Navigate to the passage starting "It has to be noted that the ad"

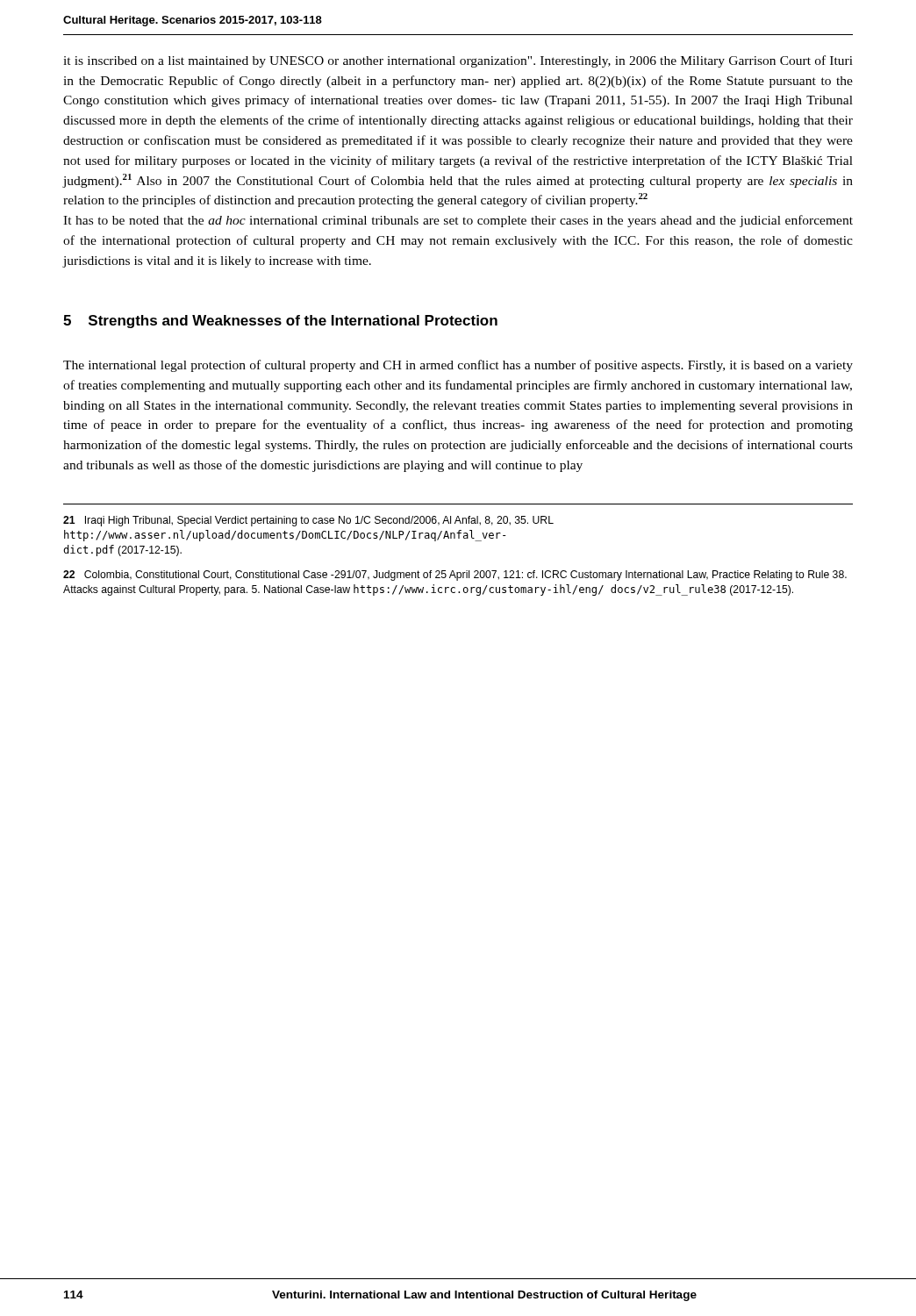point(458,241)
